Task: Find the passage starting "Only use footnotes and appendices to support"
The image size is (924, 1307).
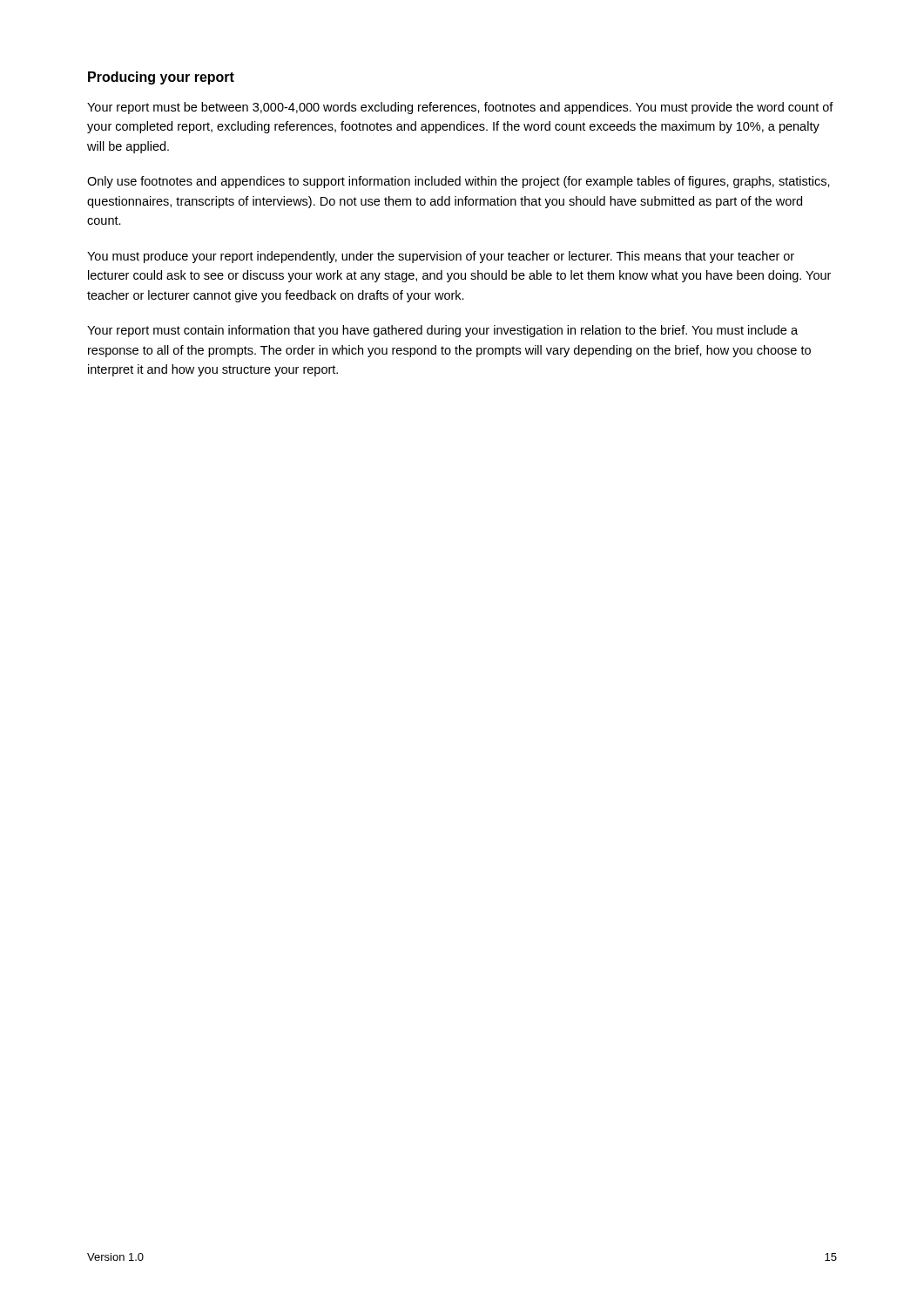Action: [459, 201]
